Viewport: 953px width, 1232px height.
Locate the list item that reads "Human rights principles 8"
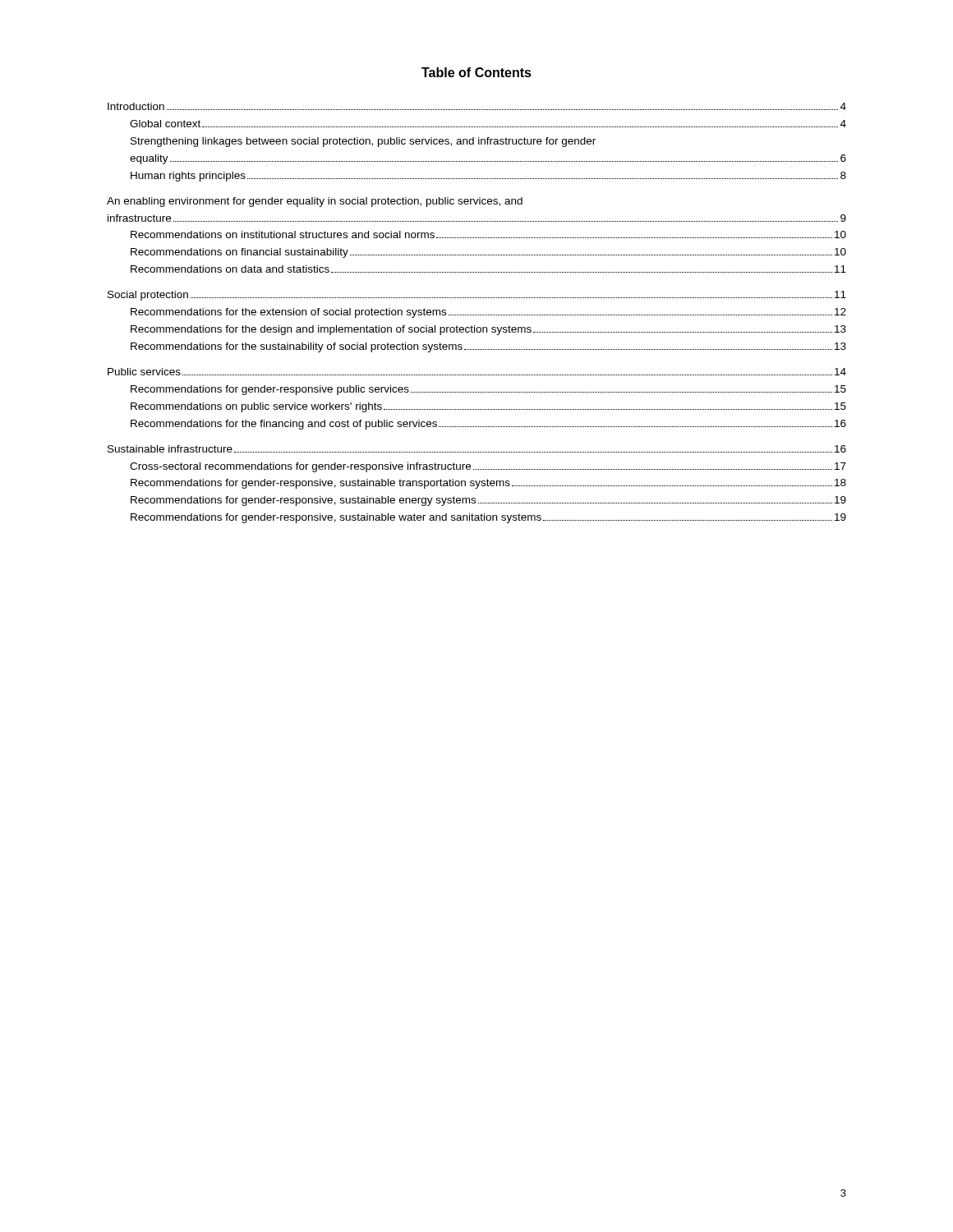488,176
